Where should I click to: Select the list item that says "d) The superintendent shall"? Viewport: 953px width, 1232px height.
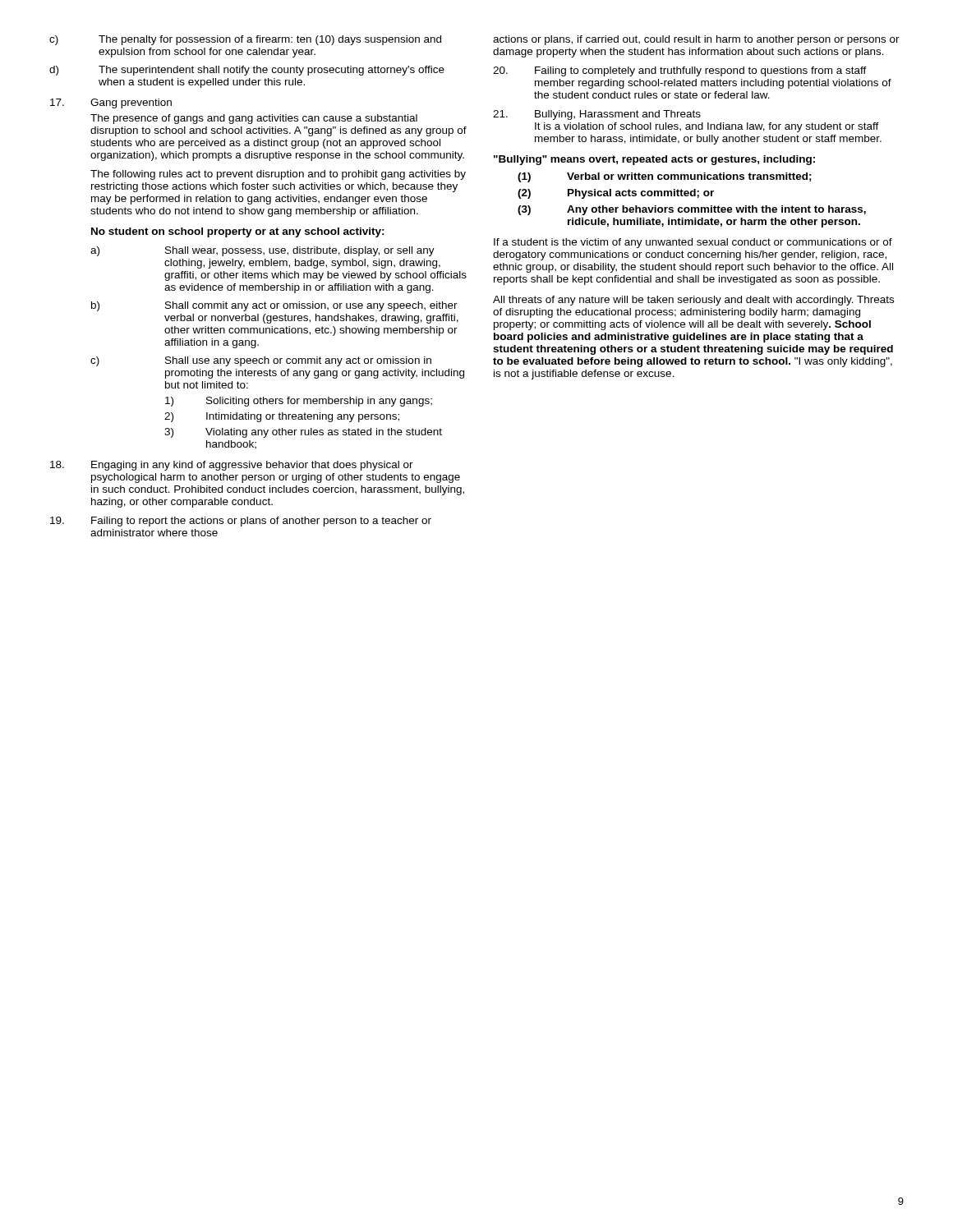[x=259, y=76]
